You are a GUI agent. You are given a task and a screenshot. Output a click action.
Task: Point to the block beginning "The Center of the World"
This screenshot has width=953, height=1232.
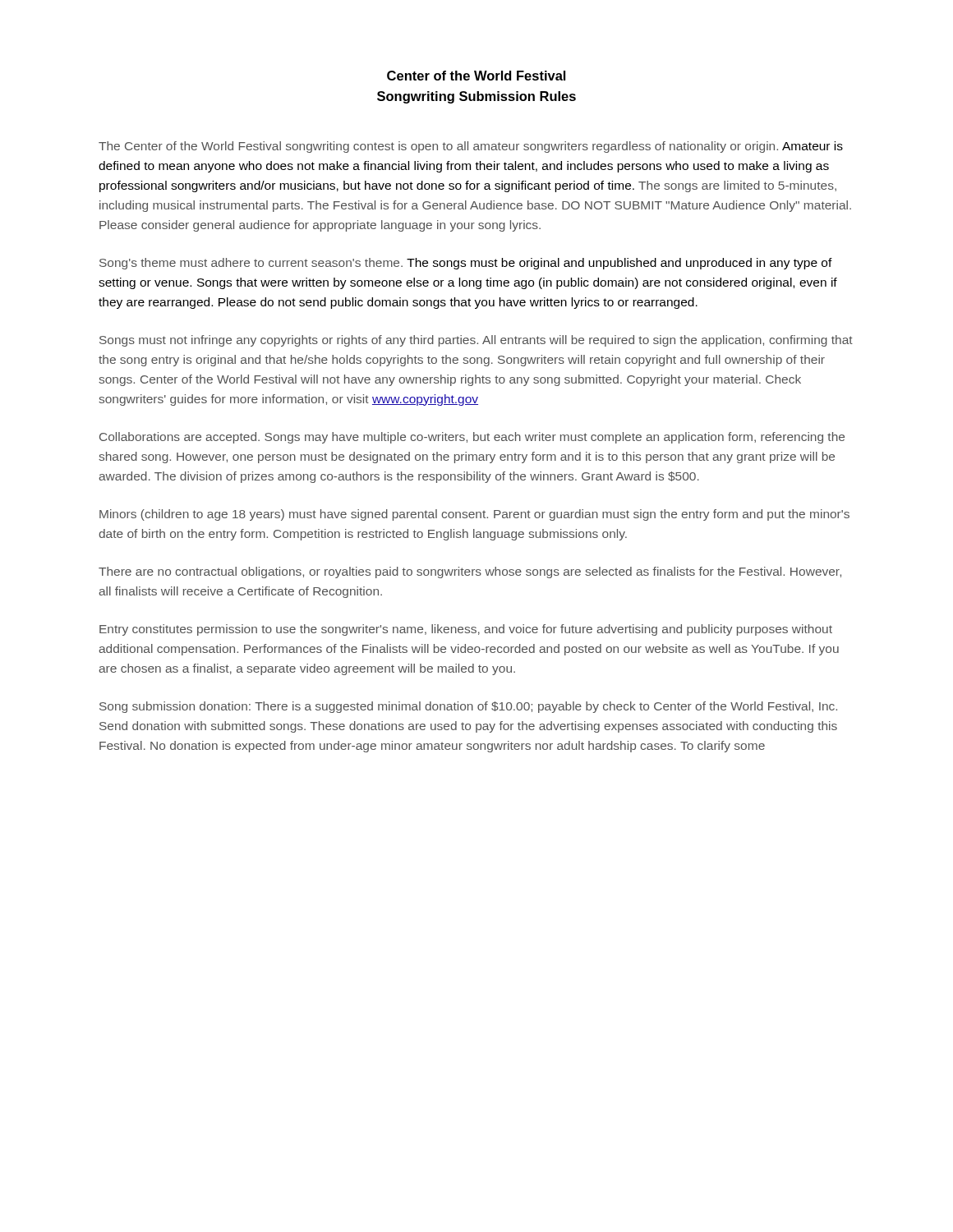tap(475, 185)
